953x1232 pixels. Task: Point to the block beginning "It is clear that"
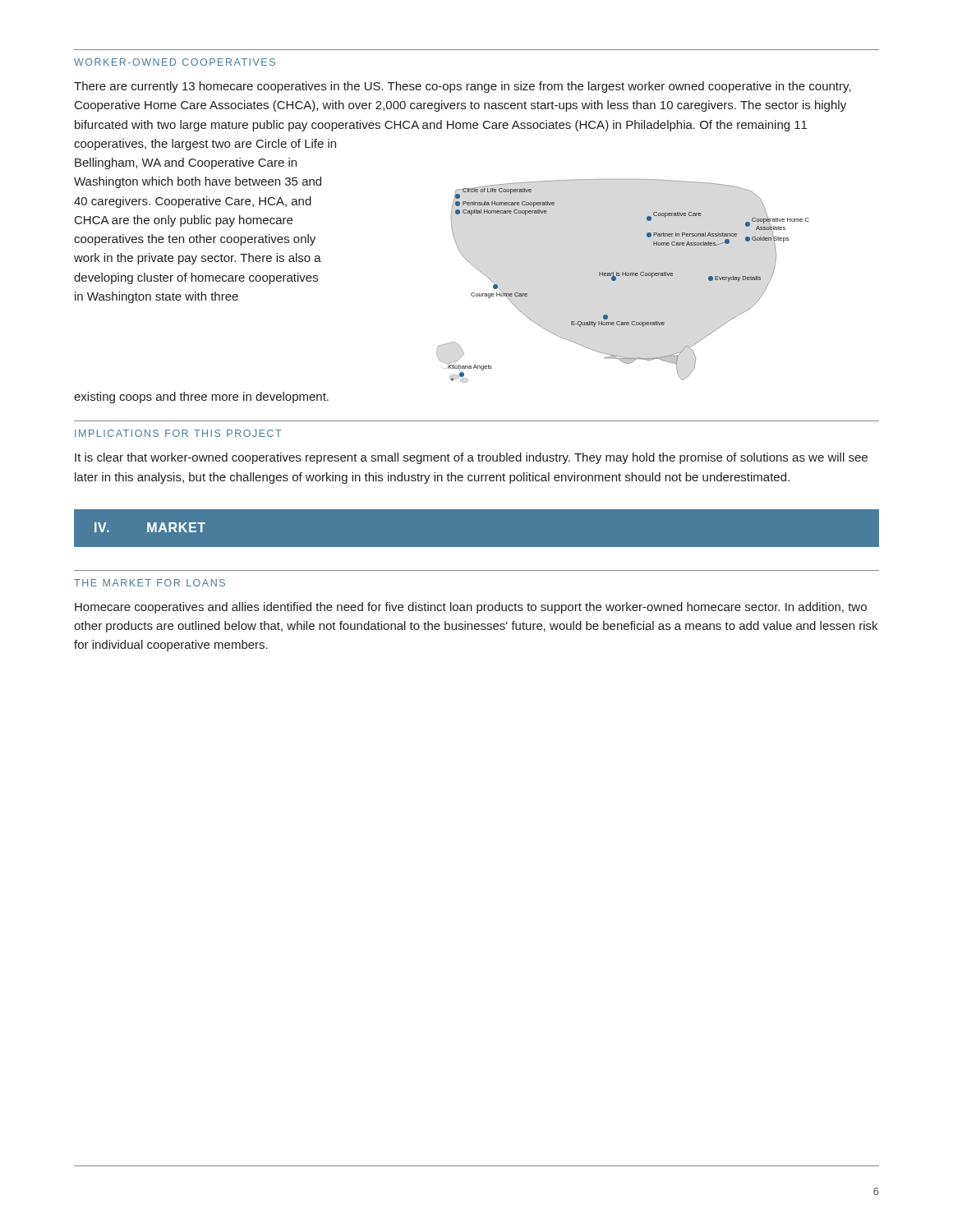pyautogui.click(x=476, y=467)
